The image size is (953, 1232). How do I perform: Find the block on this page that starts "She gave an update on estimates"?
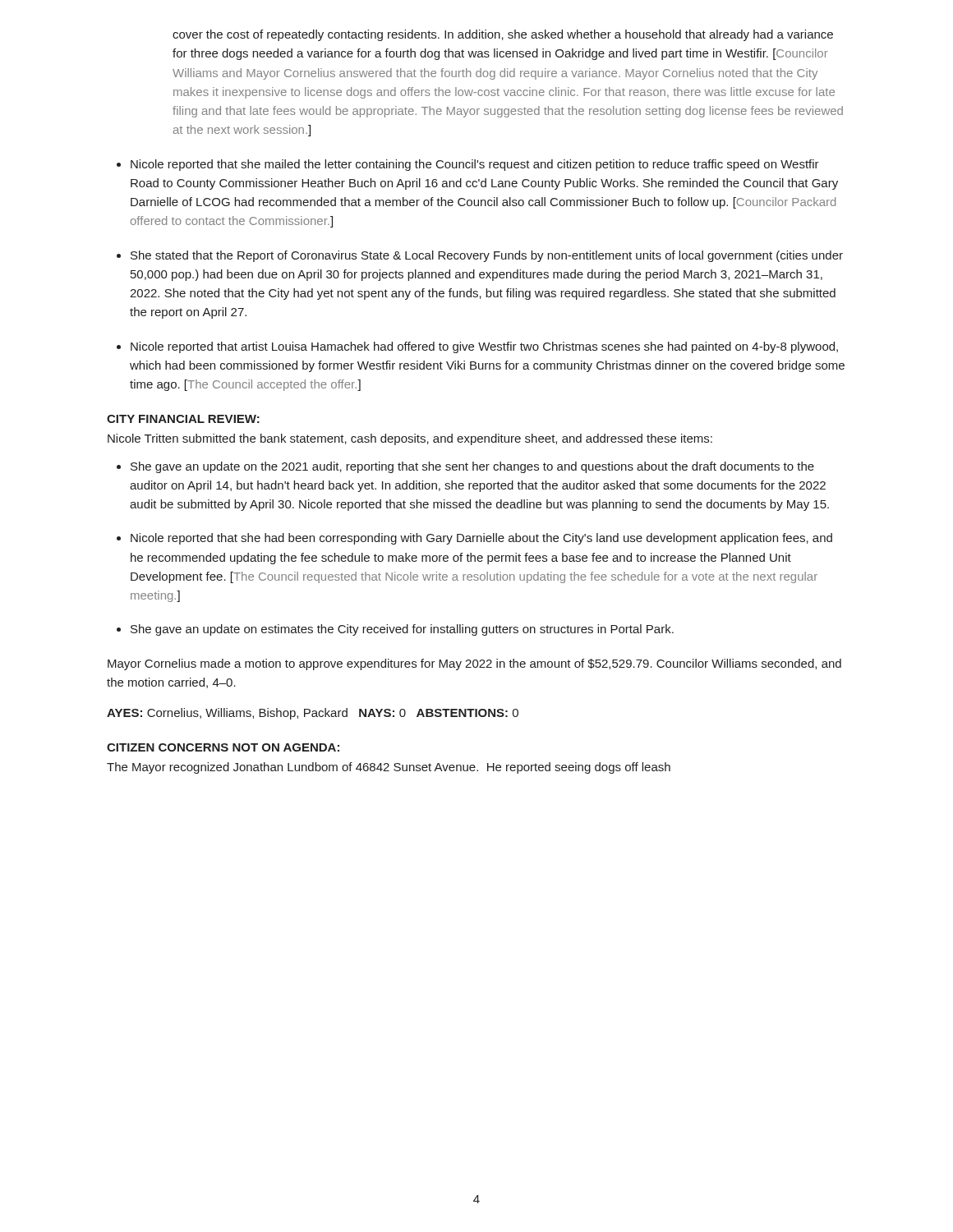pos(402,629)
